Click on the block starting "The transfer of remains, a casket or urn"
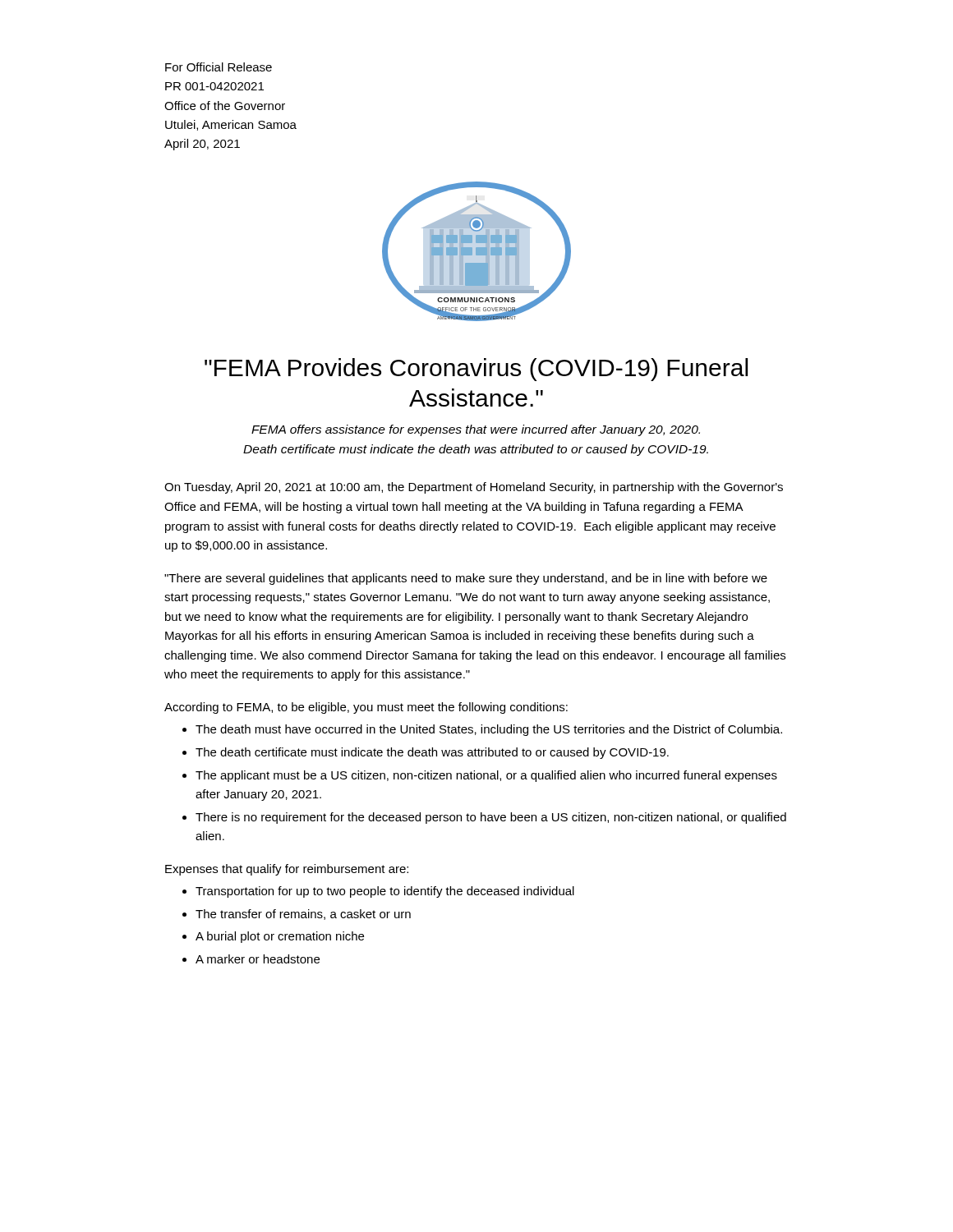 pyautogui.click(x=303, y=914)
